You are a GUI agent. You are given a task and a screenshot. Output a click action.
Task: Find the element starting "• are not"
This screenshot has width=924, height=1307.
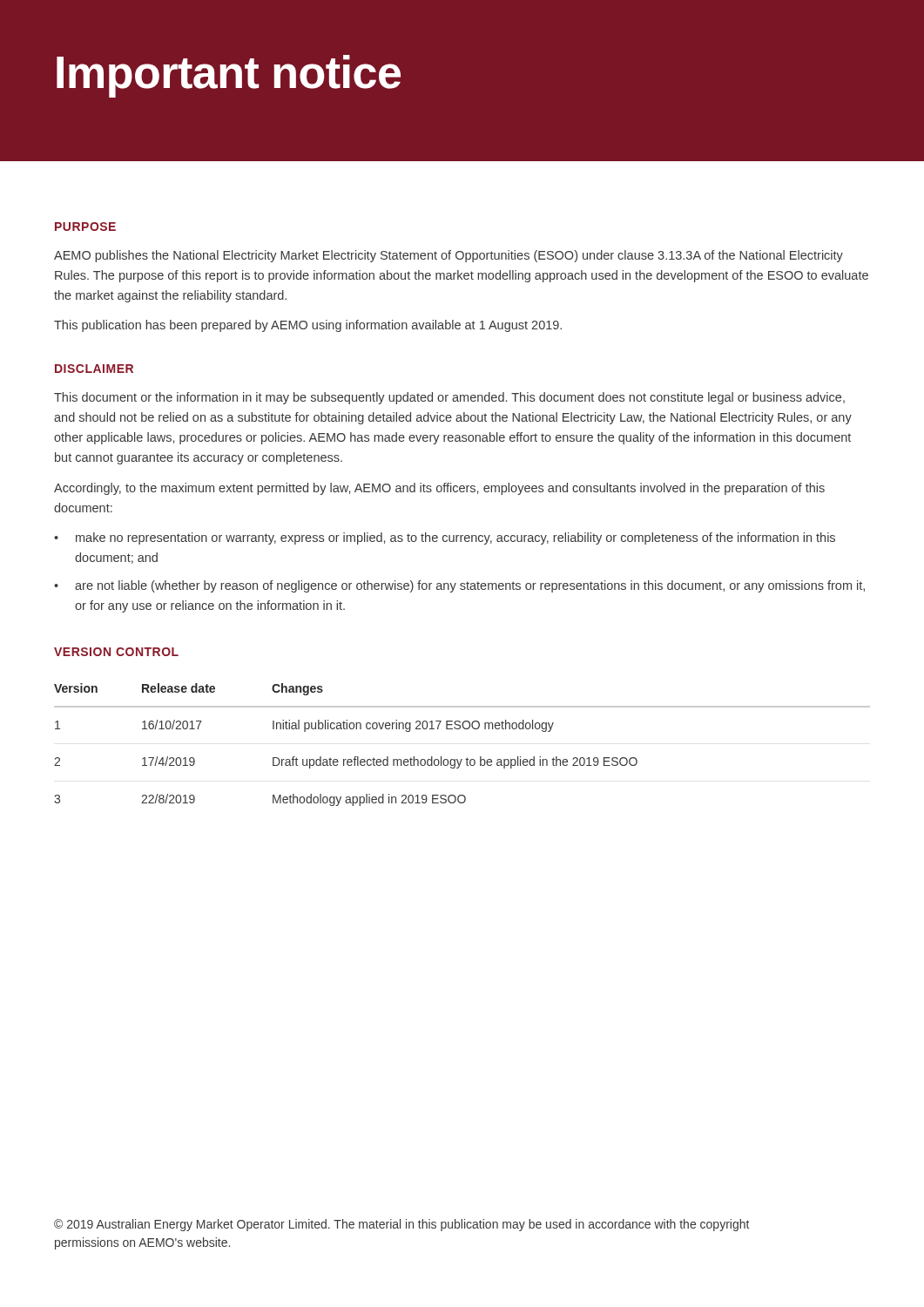tap(462, 596)
